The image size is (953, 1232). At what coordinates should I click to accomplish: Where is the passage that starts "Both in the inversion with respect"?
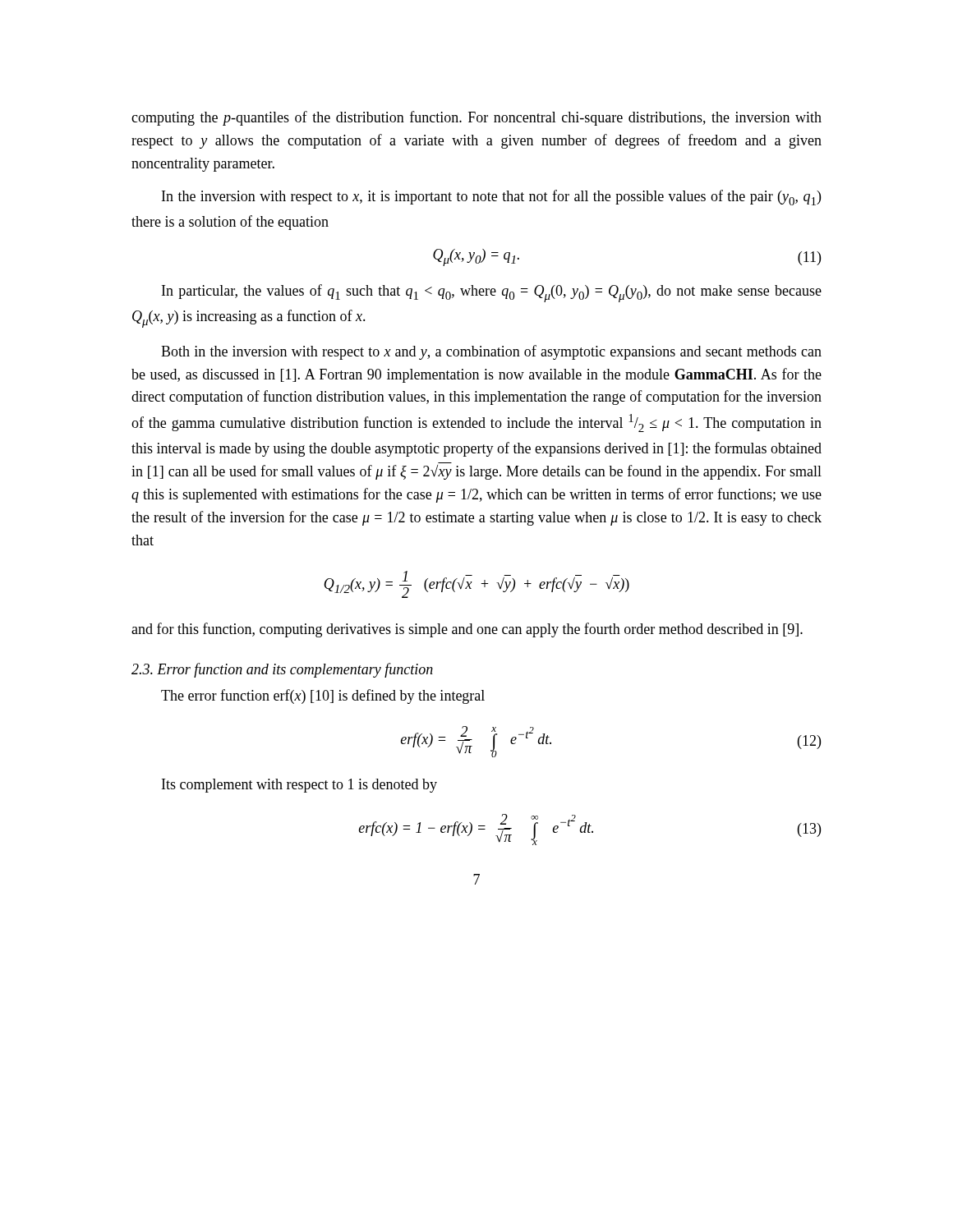476,446
